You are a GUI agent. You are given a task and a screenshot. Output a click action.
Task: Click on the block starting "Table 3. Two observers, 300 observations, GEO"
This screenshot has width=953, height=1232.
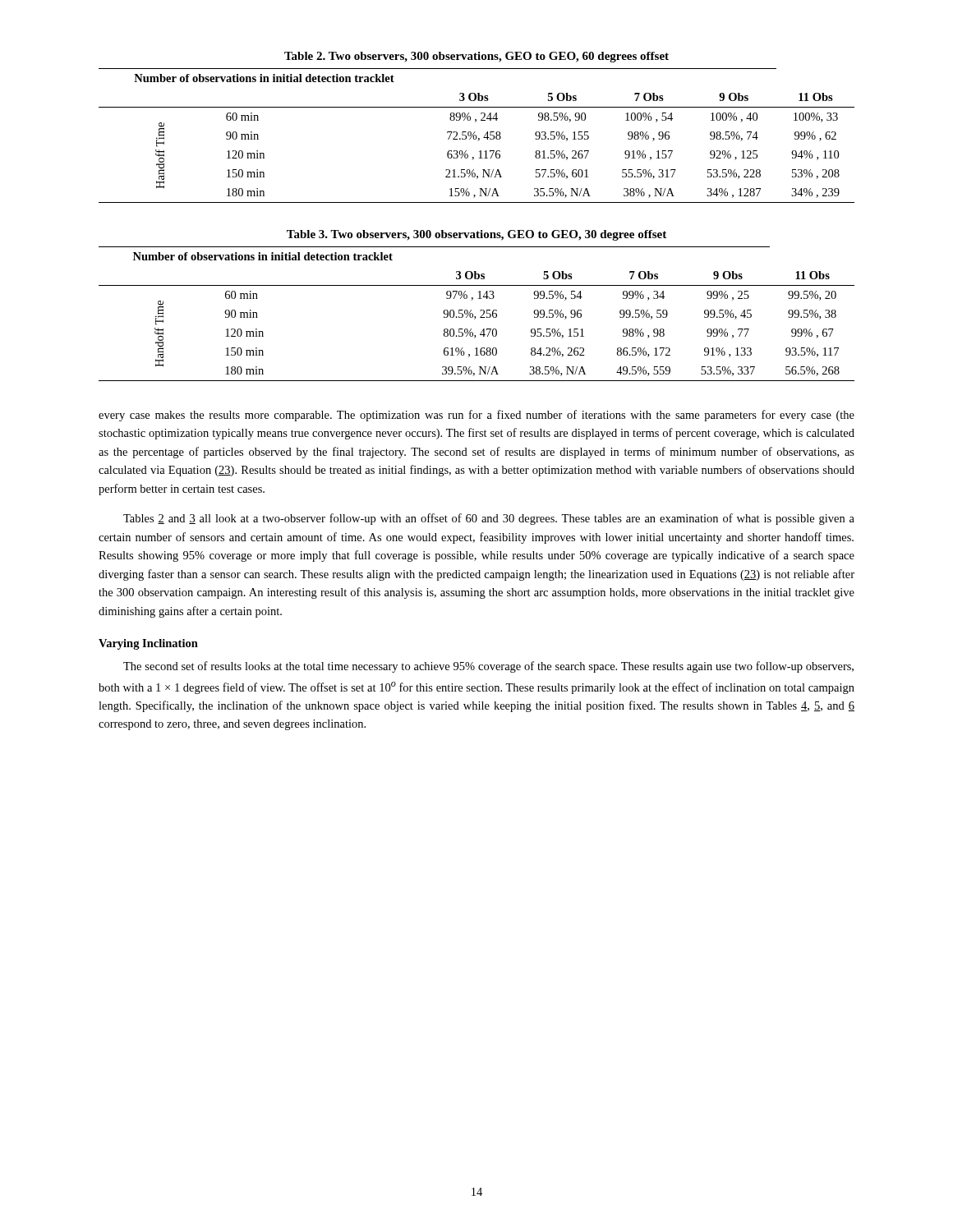click(476, 234)
